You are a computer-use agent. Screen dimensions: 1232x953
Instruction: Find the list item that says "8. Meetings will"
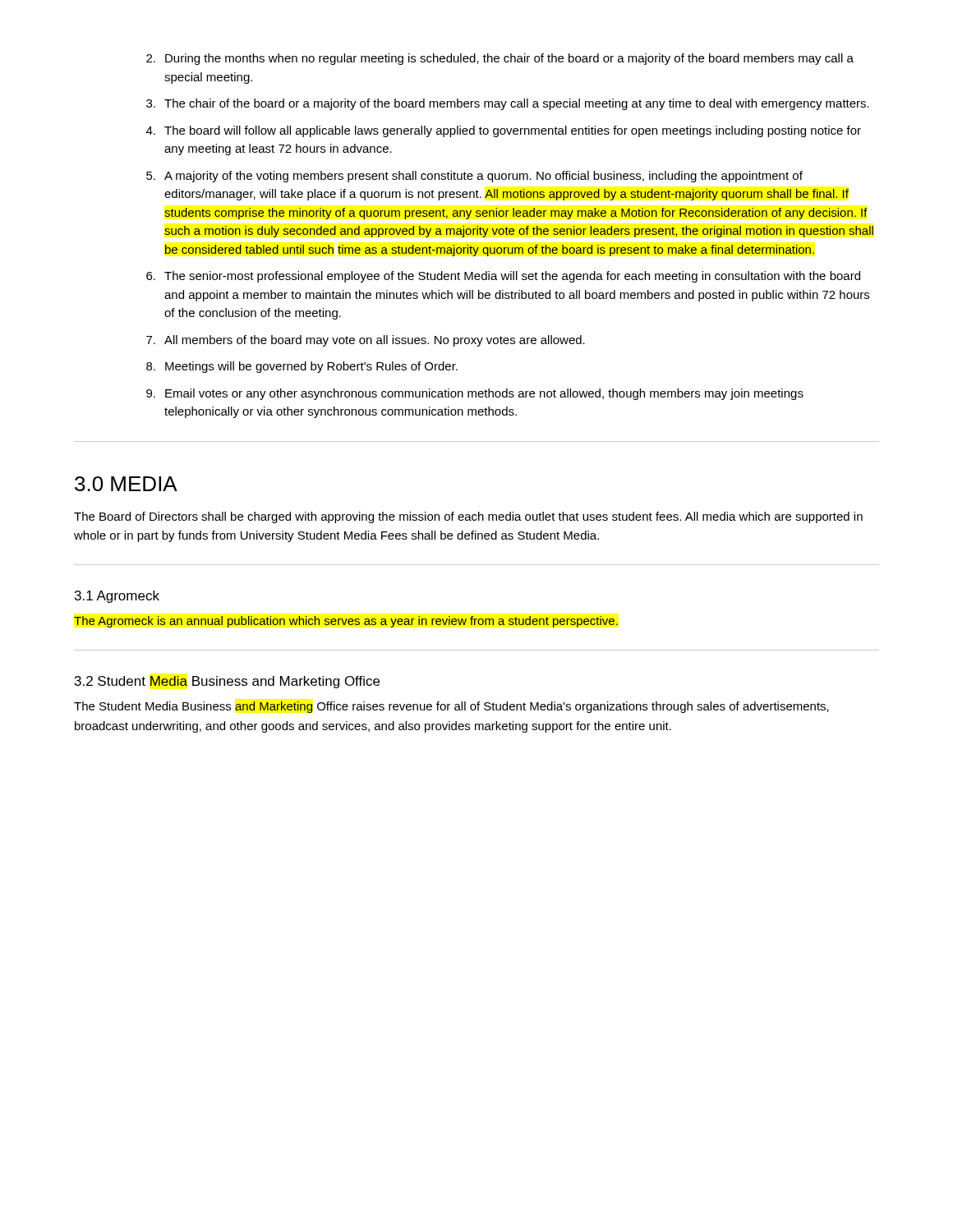pos(302,367)
